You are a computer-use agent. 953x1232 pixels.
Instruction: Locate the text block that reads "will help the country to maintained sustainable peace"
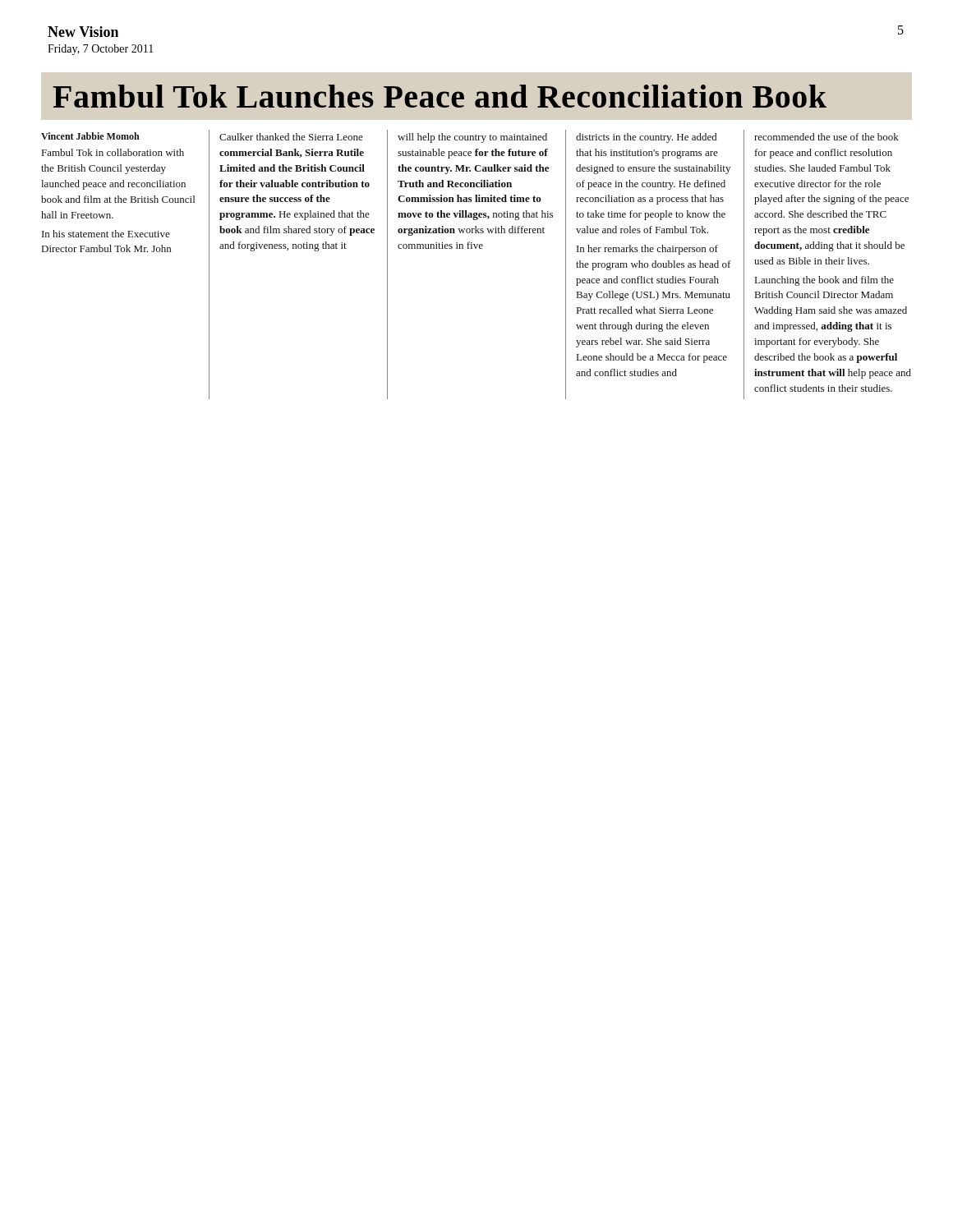click(x=476, y=192)
